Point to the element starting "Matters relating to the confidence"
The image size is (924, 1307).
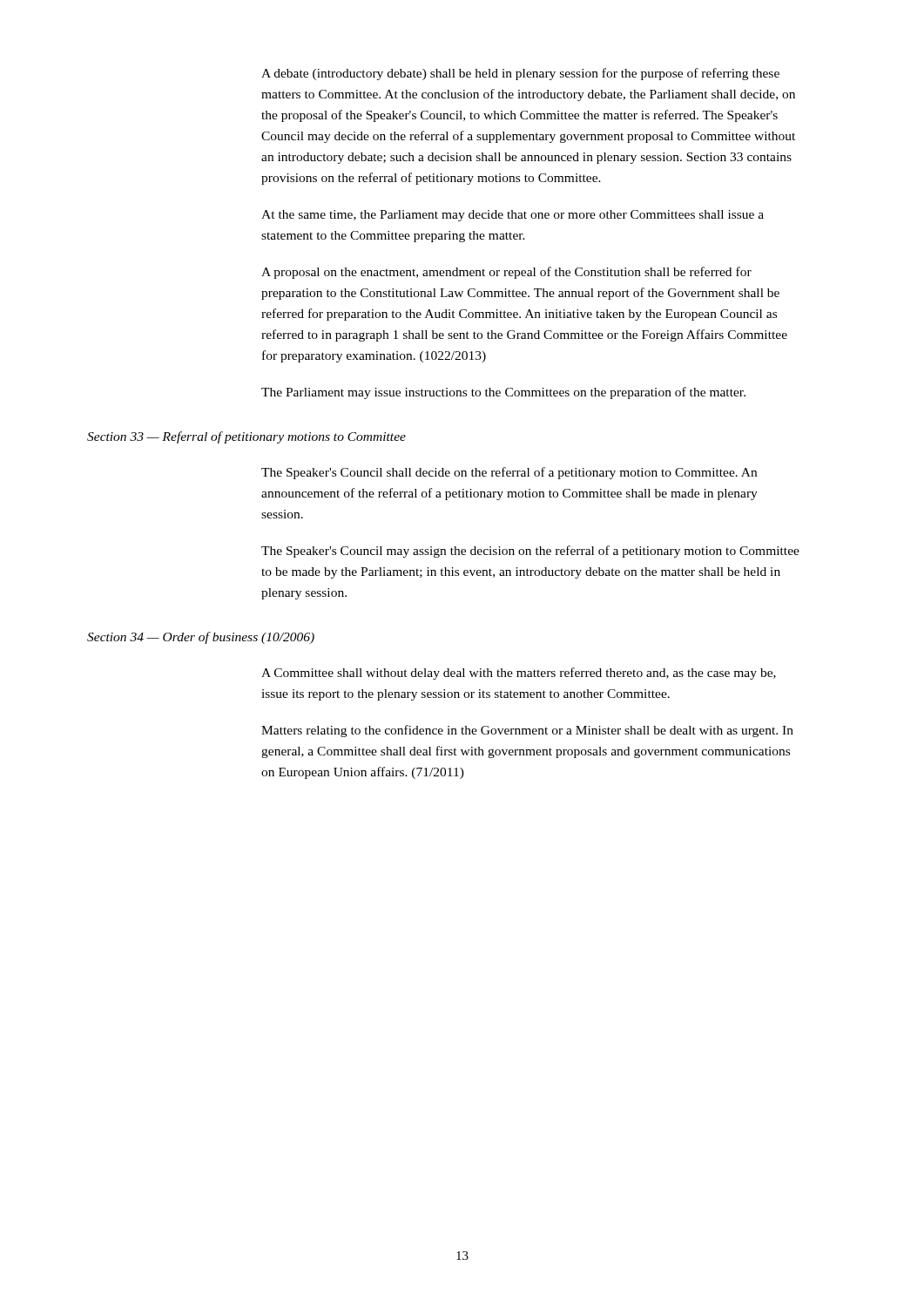(x=527, y=750)
